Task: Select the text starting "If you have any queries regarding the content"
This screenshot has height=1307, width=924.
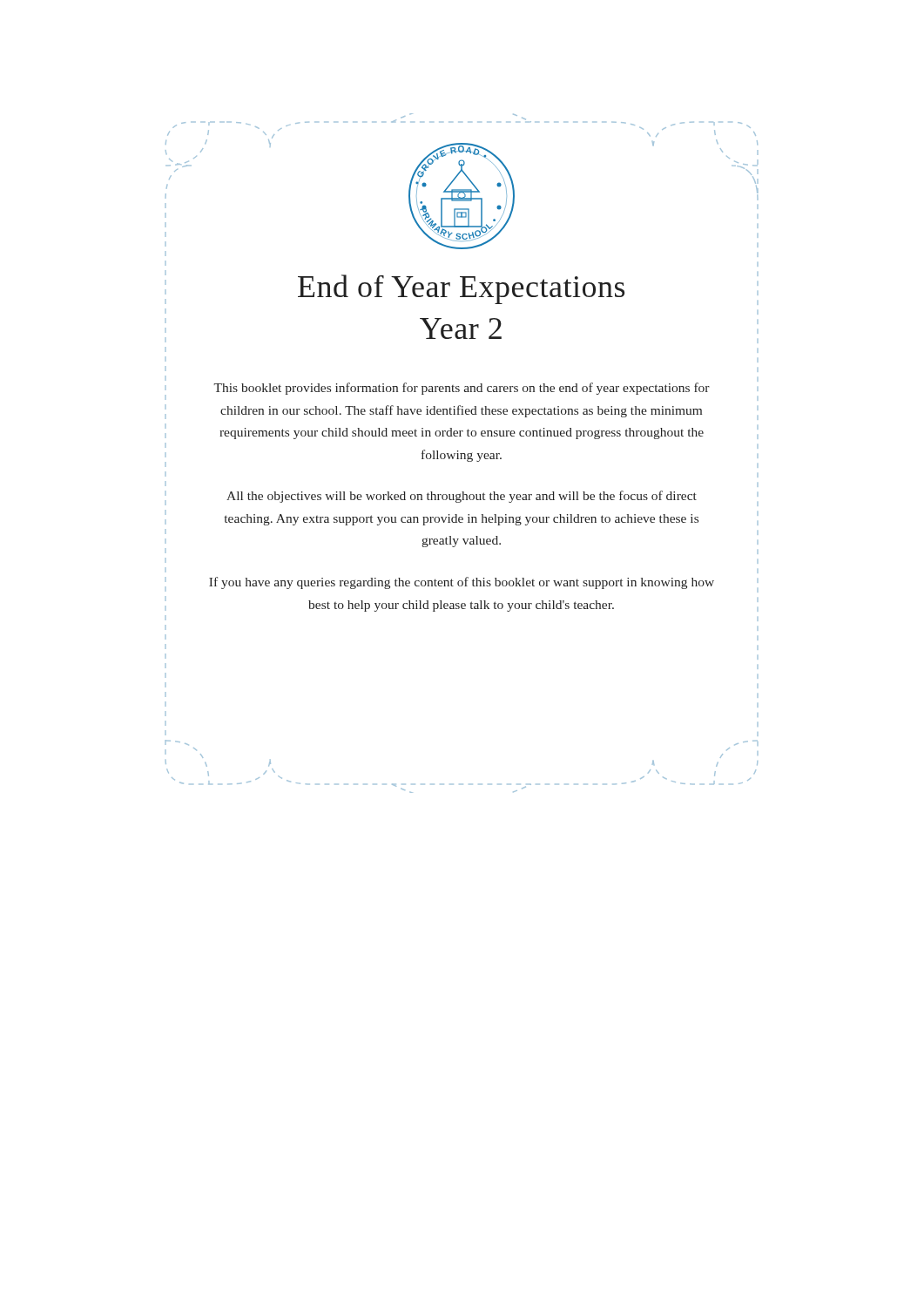Action: [462, 593]
